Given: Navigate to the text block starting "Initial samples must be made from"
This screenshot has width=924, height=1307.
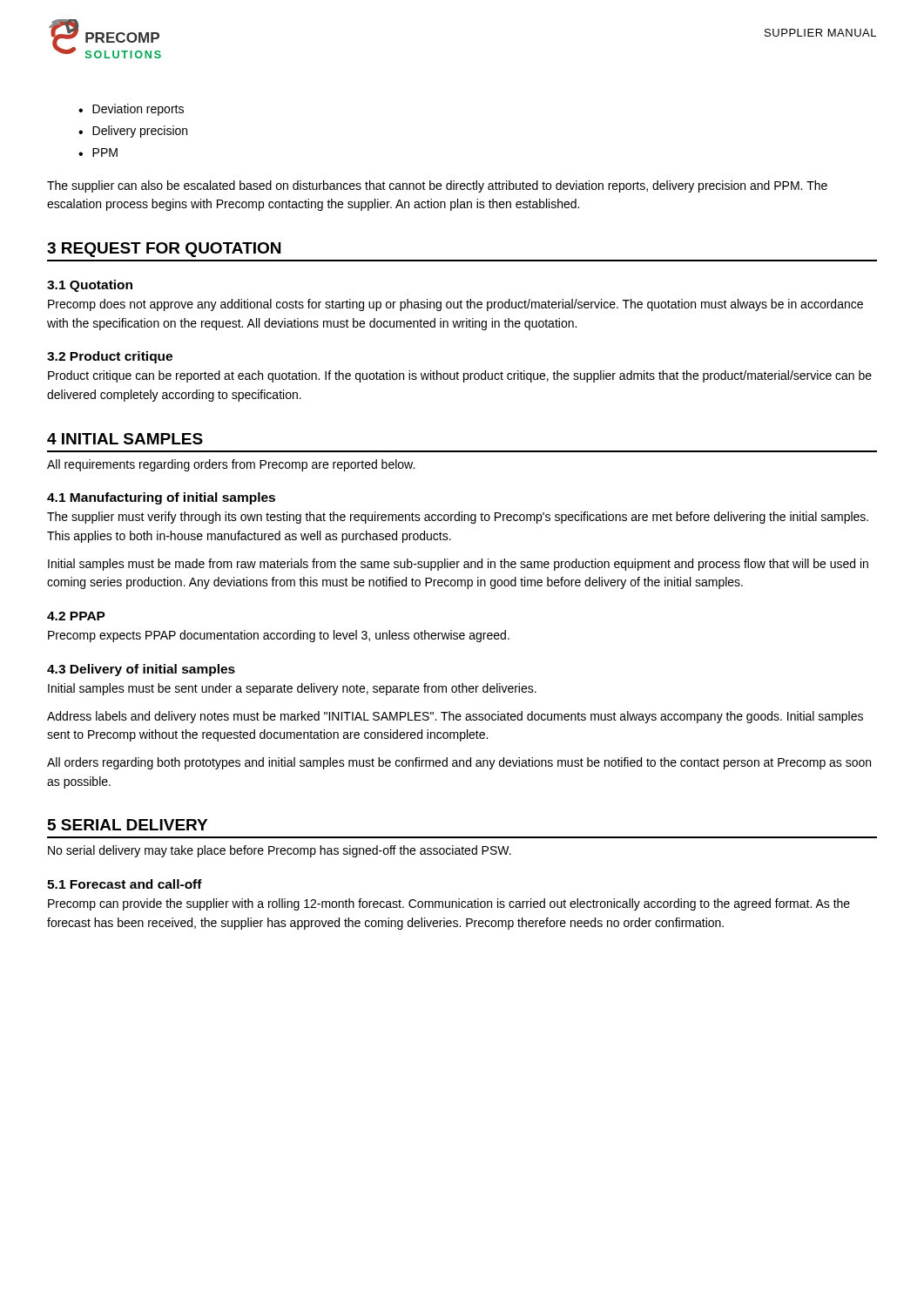Looking at the screenshot, I should tap(458, 573).
